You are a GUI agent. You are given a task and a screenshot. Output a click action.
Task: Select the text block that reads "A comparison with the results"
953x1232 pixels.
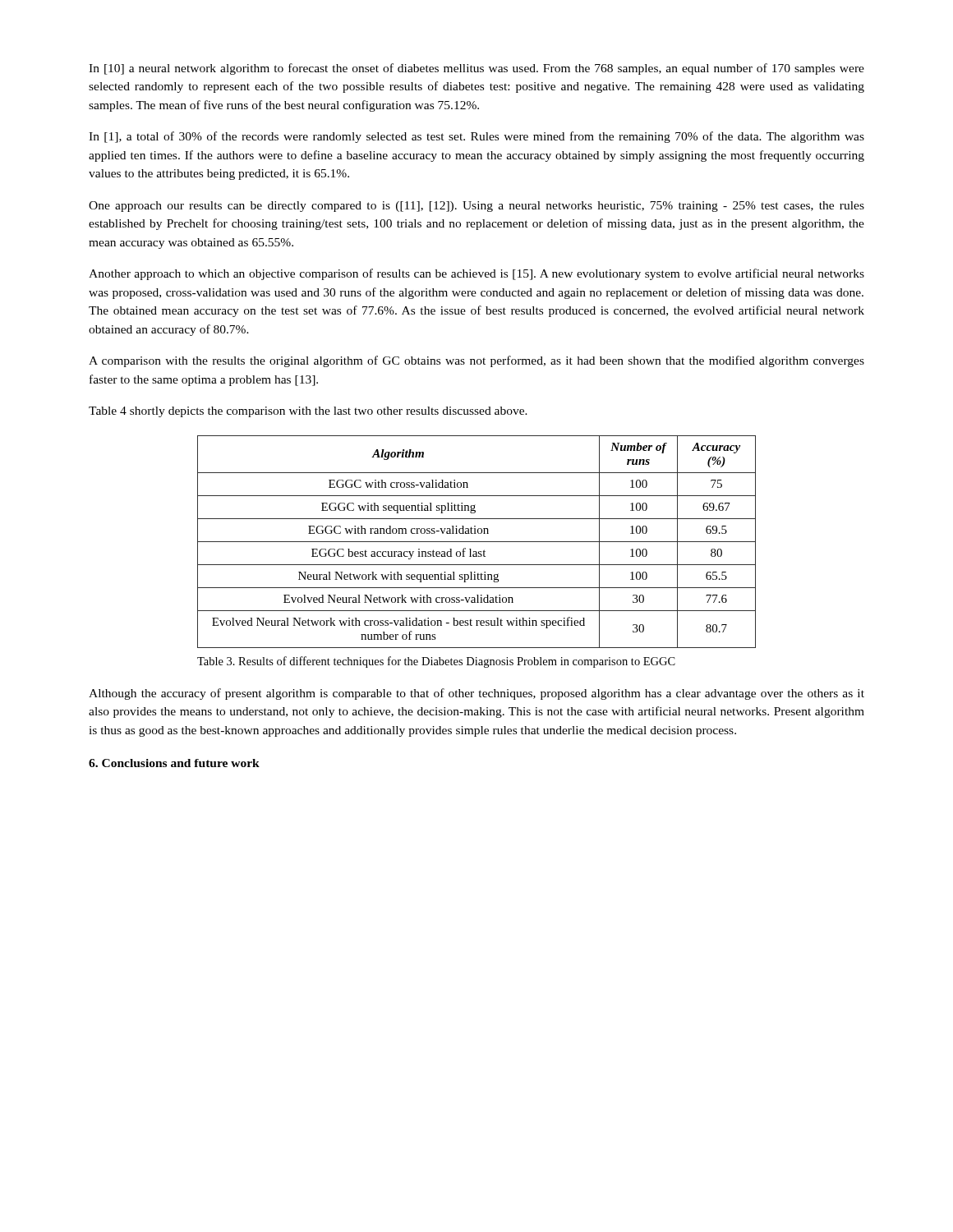tap(476, 370)
